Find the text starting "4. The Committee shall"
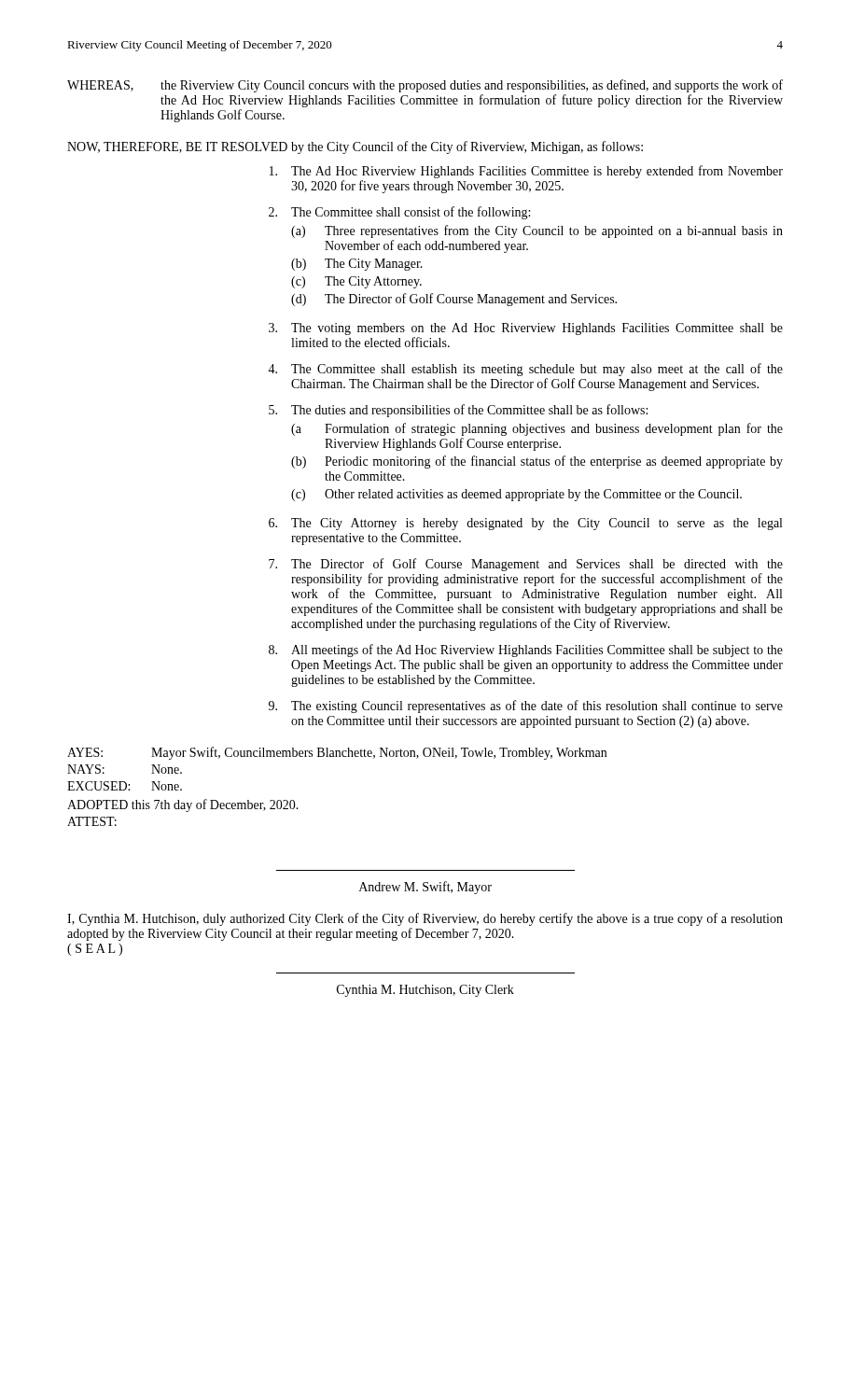The width and height of the screenshot is (850, 1400). click(512, 377)
